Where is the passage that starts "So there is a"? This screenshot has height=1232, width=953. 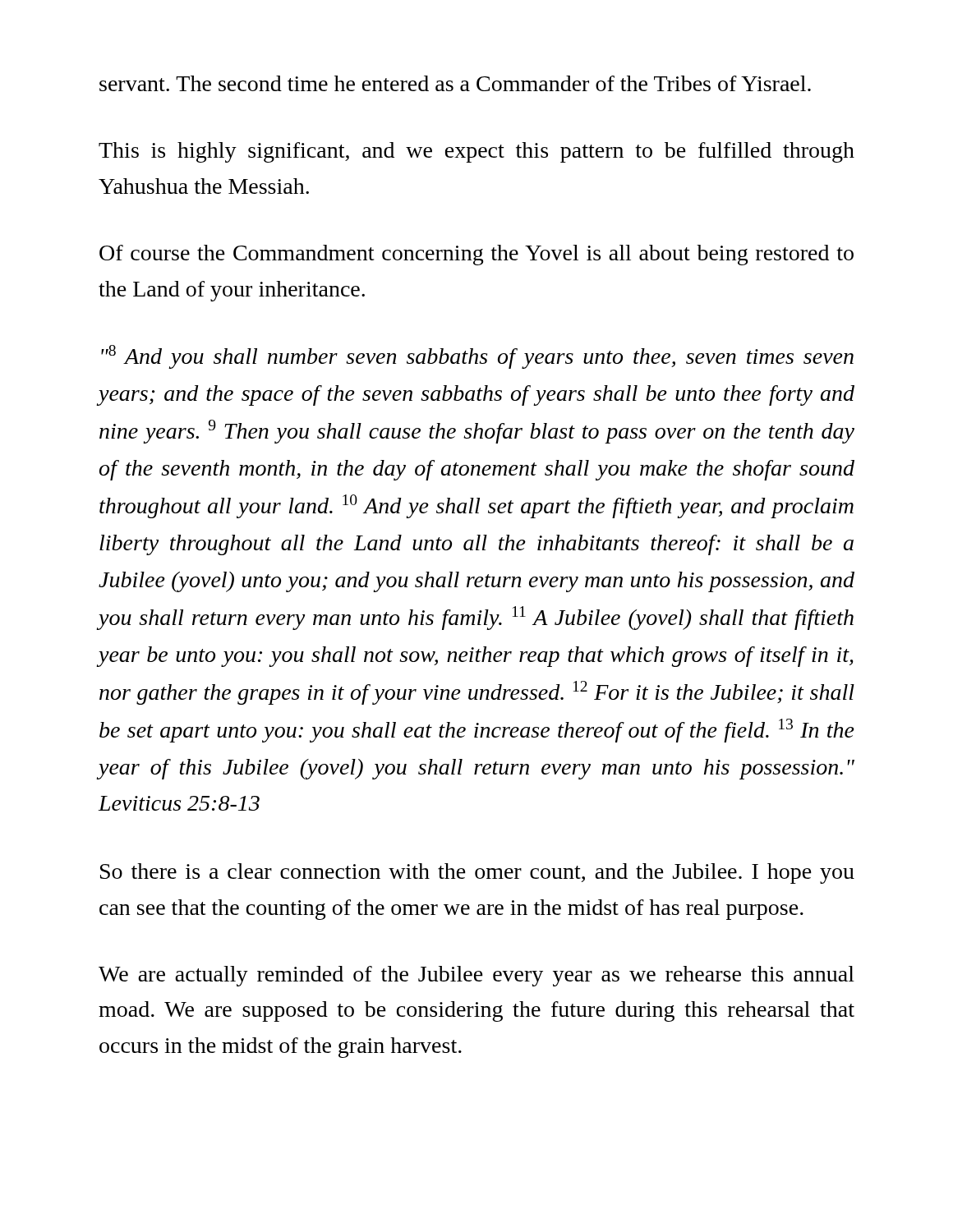476,889
